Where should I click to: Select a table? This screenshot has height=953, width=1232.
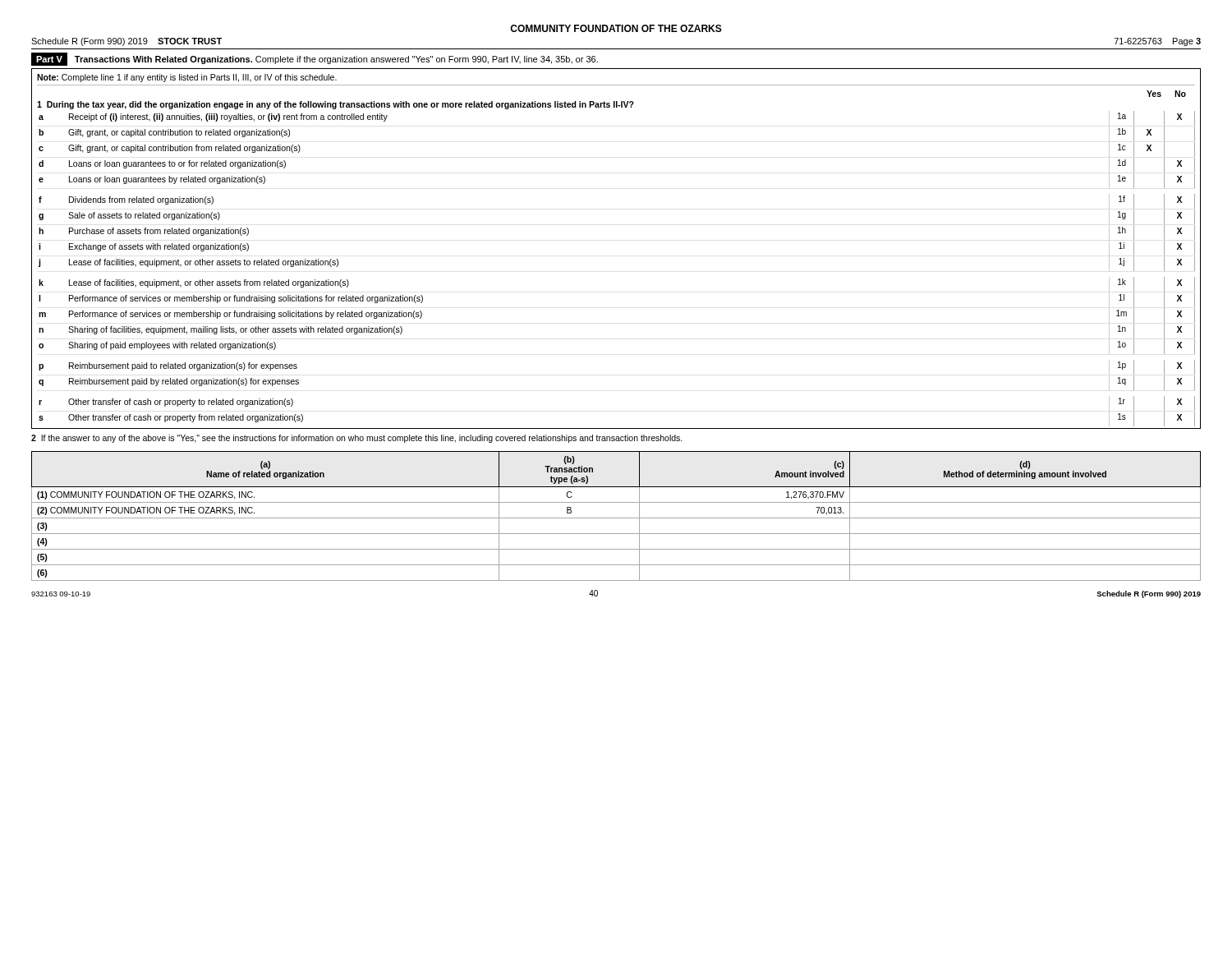616,516
